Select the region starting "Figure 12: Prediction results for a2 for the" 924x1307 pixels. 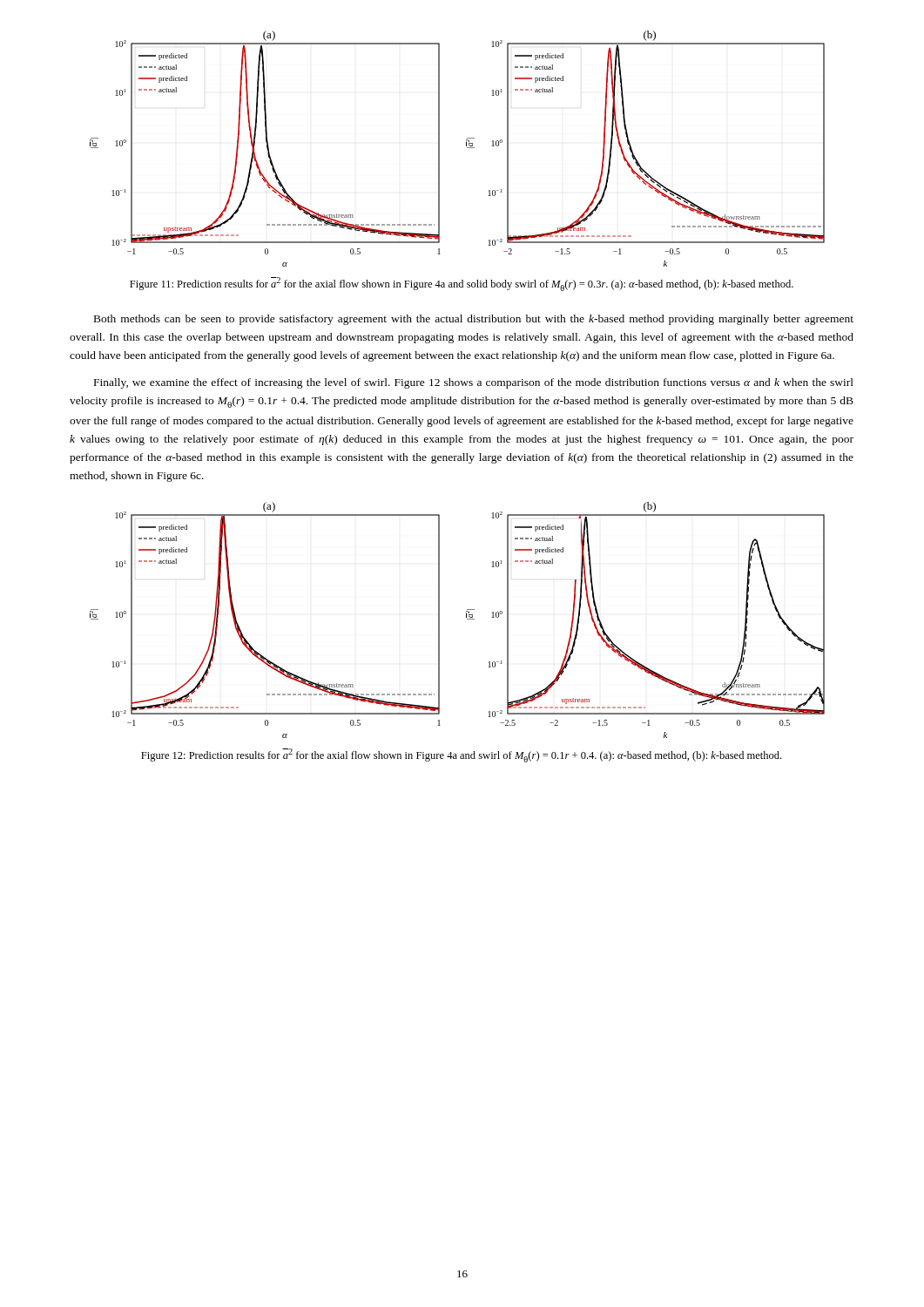[x=462, y=755]
